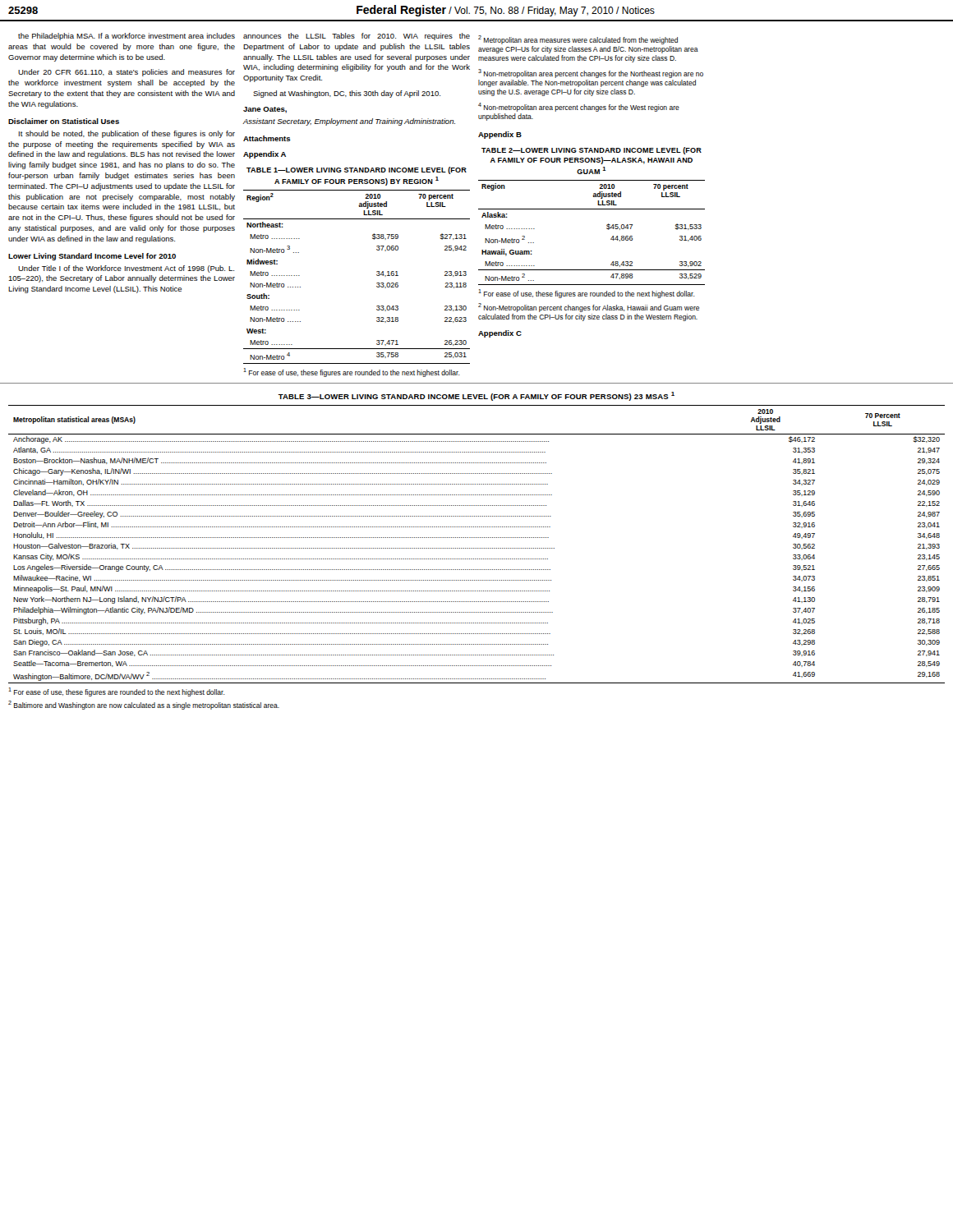Click on the section header that reads "Appendix A"
The width and height of the screenshot is (953, 1232).
coord(265,154)
